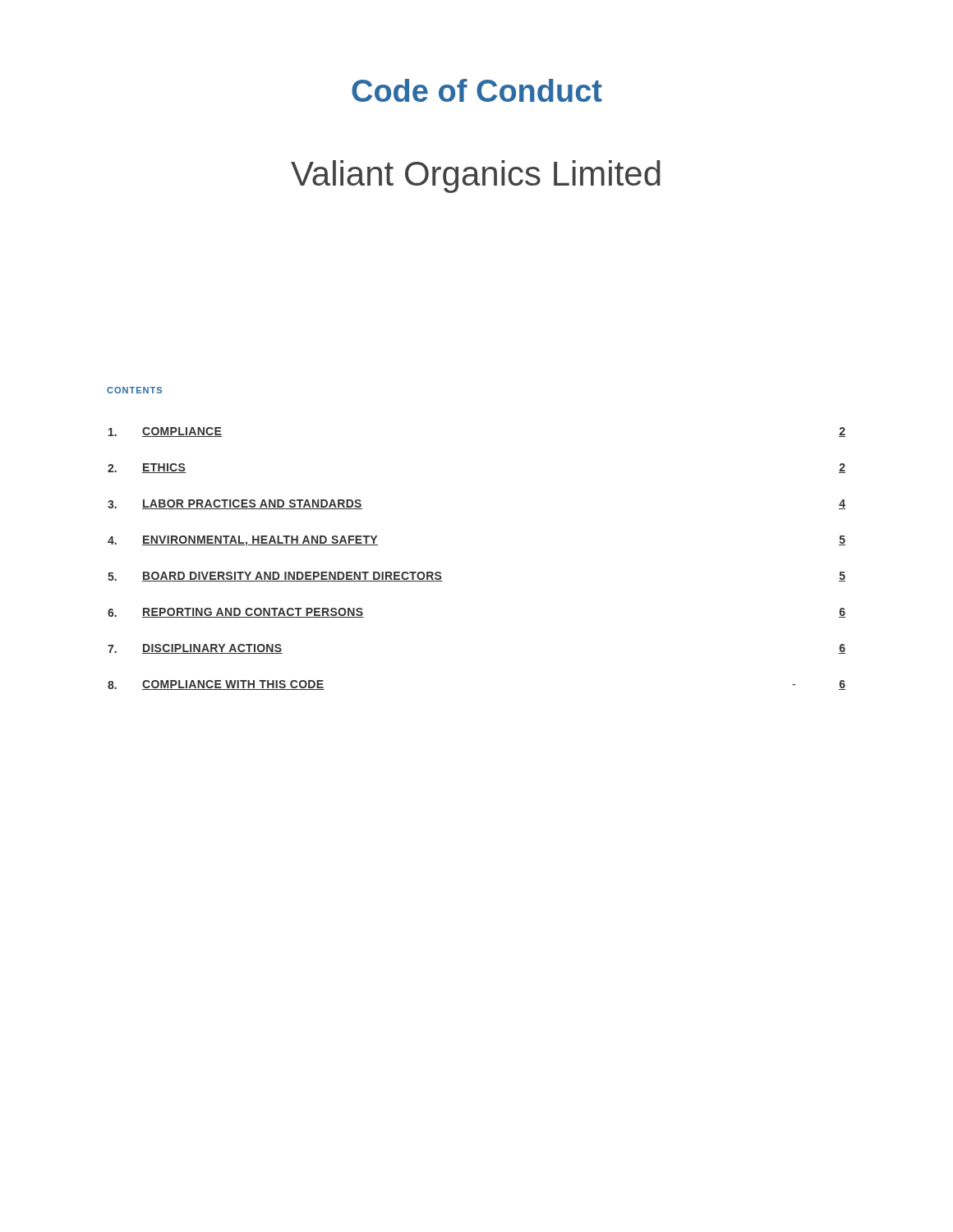Click a section header
This screenshot has height=1232, width=953.
pos(135,390)
